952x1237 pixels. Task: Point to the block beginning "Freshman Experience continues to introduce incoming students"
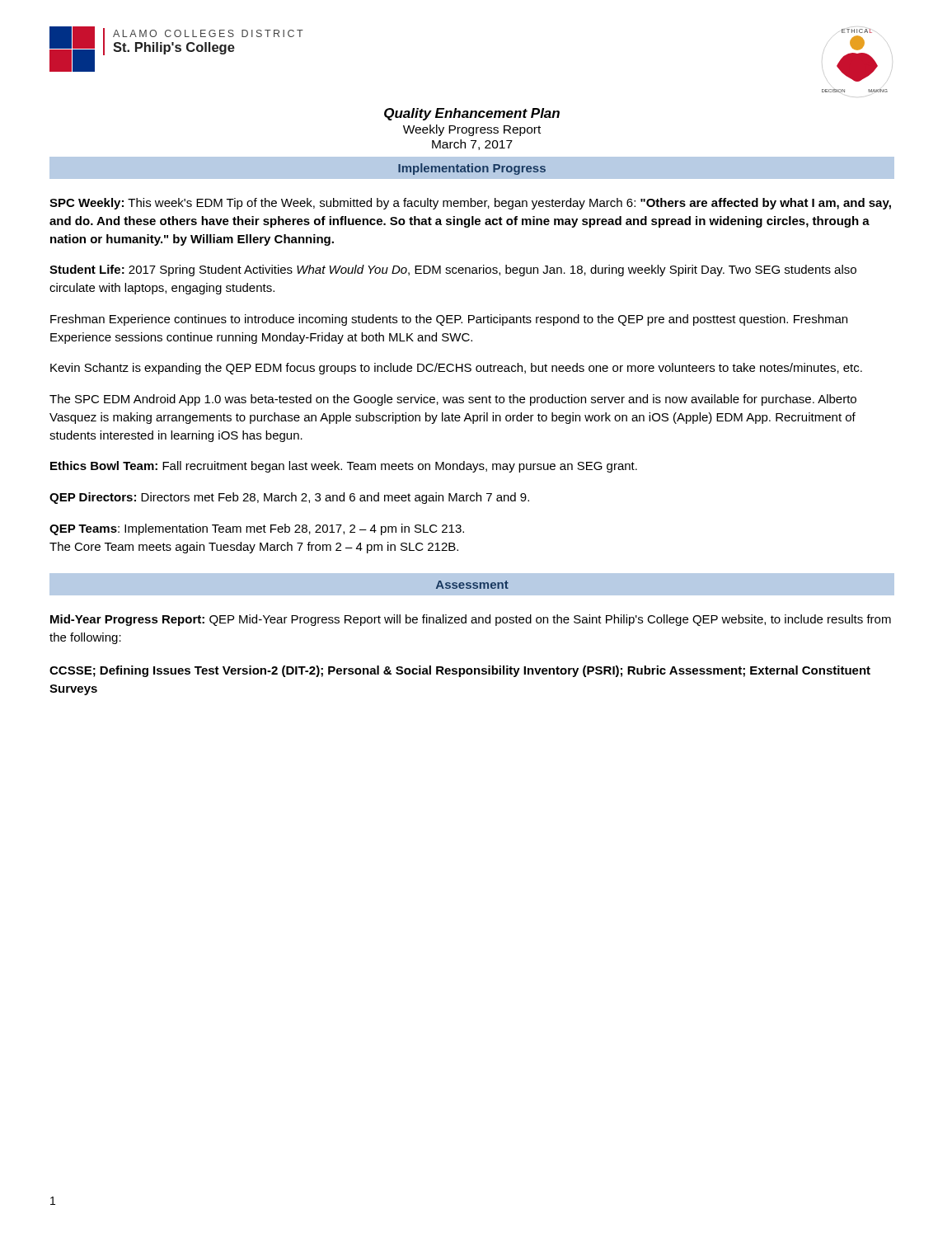[472, 328]
